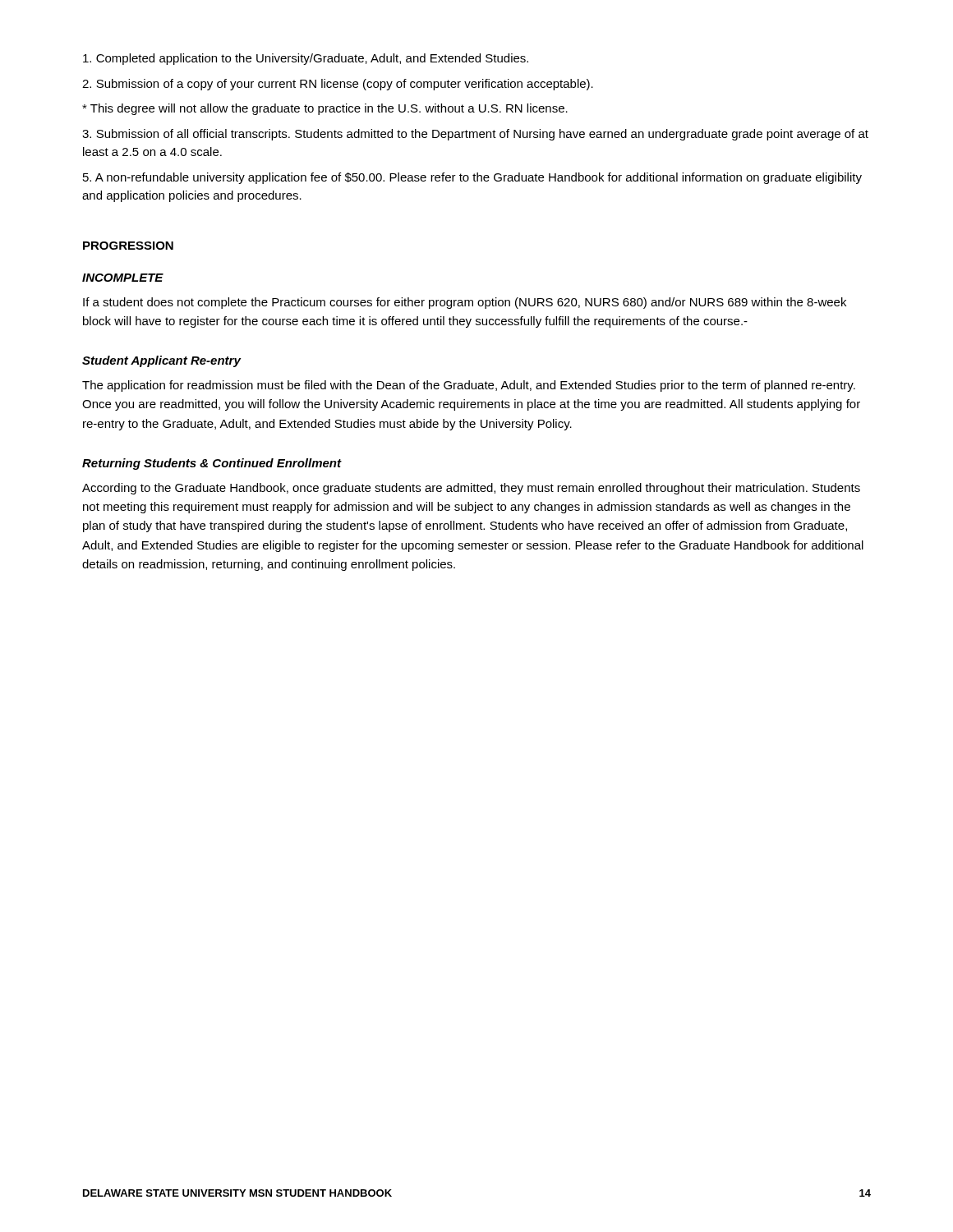This screenshot has height=1232, width=953.
Task: Select the list item with the text "This degree will not allow the"
Action: [325, 108]
